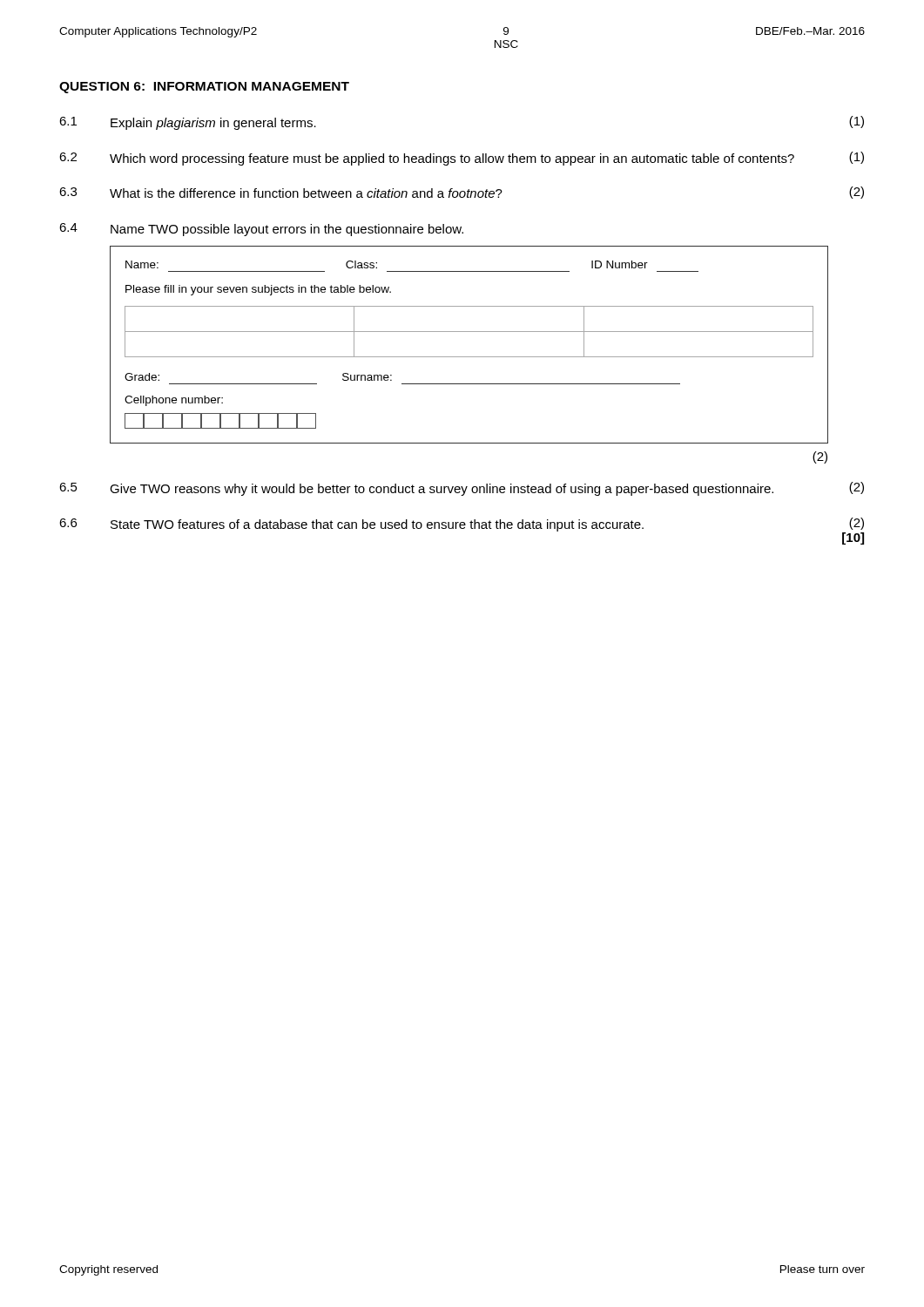
Task: Select the section header containing "QUESTION 6: INFORMATION MANAGEMENT"
Action: click(204, 86)
